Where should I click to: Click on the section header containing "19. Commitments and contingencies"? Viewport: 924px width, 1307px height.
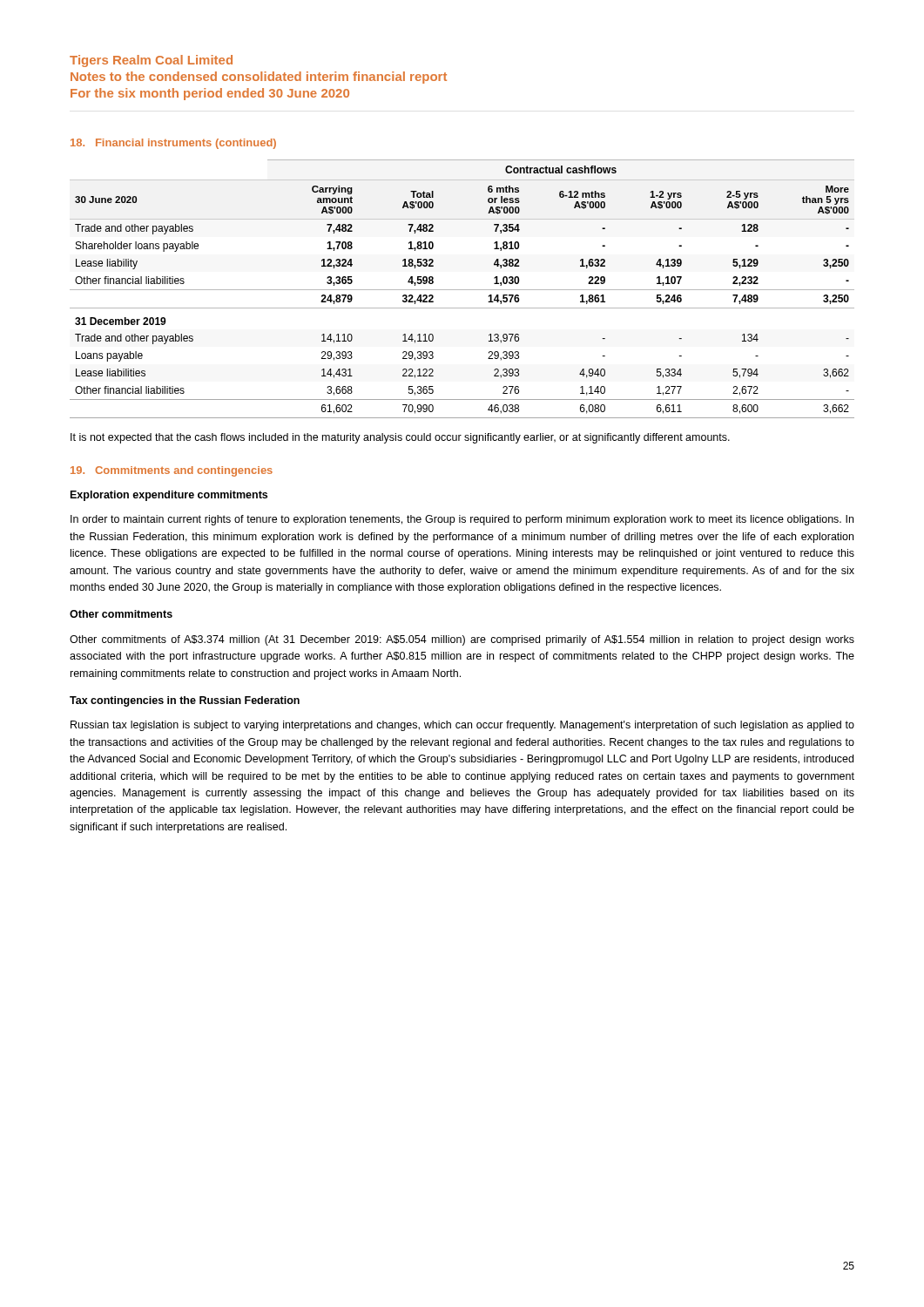coord(171,470)
